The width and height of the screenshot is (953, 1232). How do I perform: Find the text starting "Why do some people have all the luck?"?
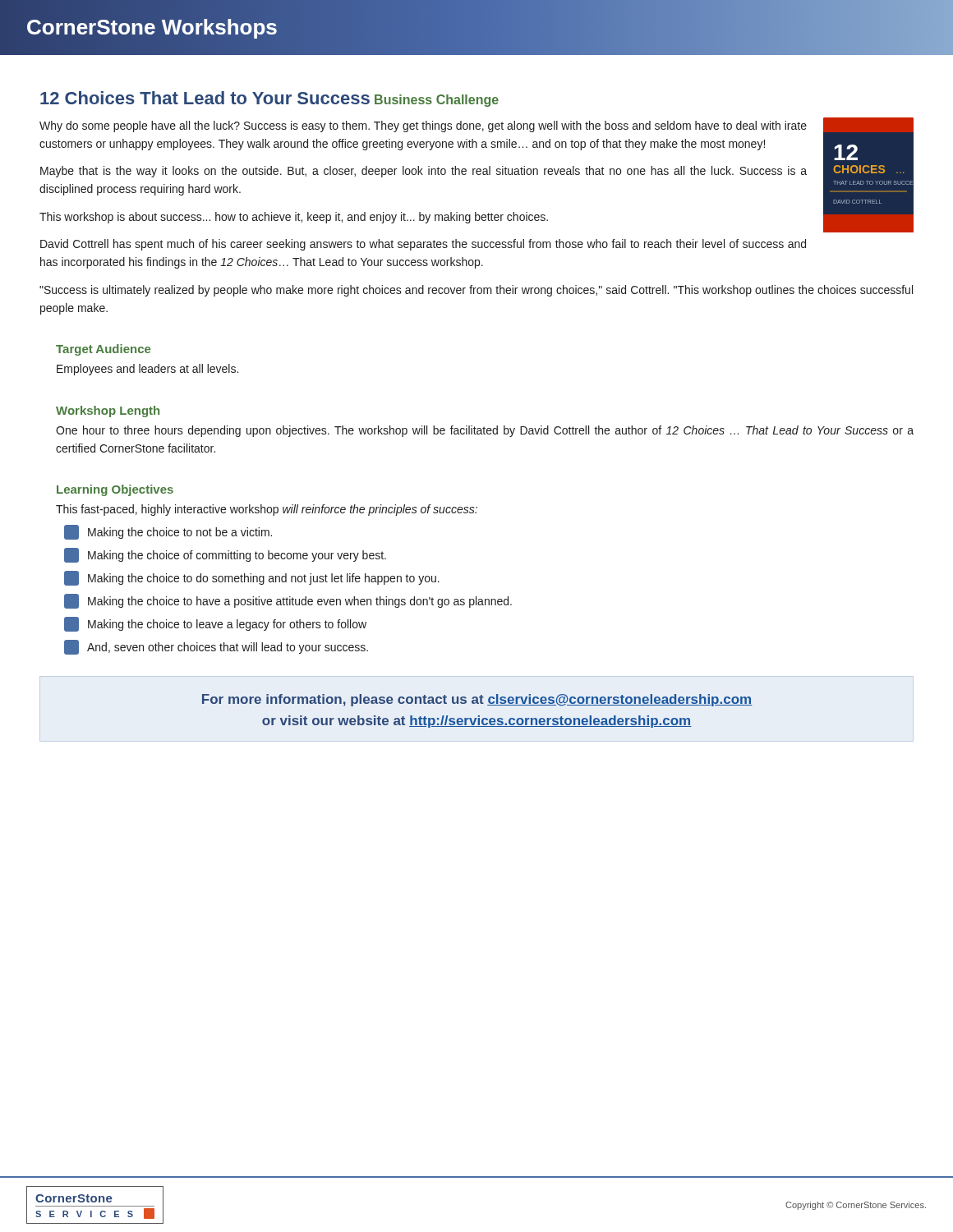point(476,135)
